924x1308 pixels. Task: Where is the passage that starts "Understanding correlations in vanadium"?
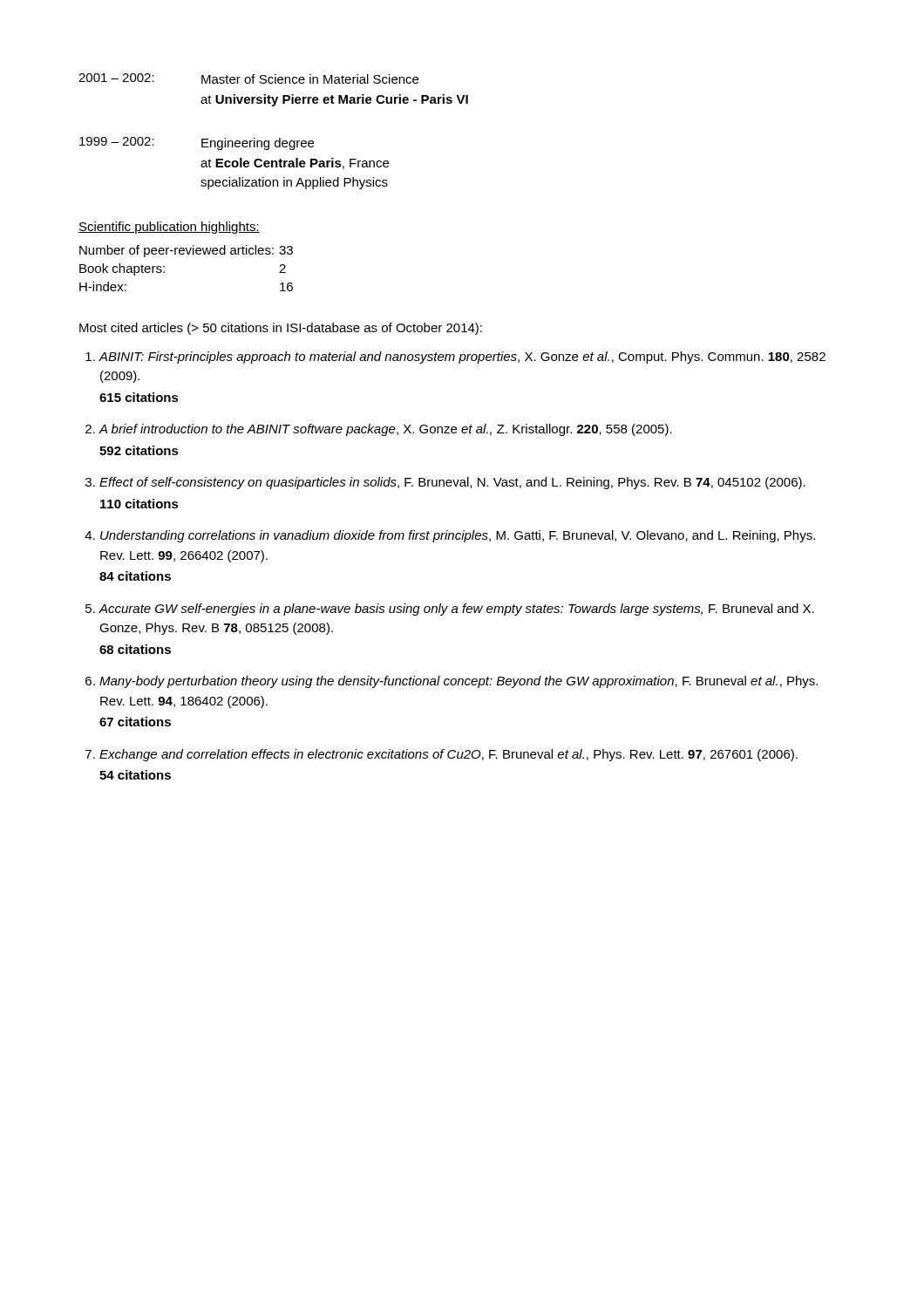[458, 536]
